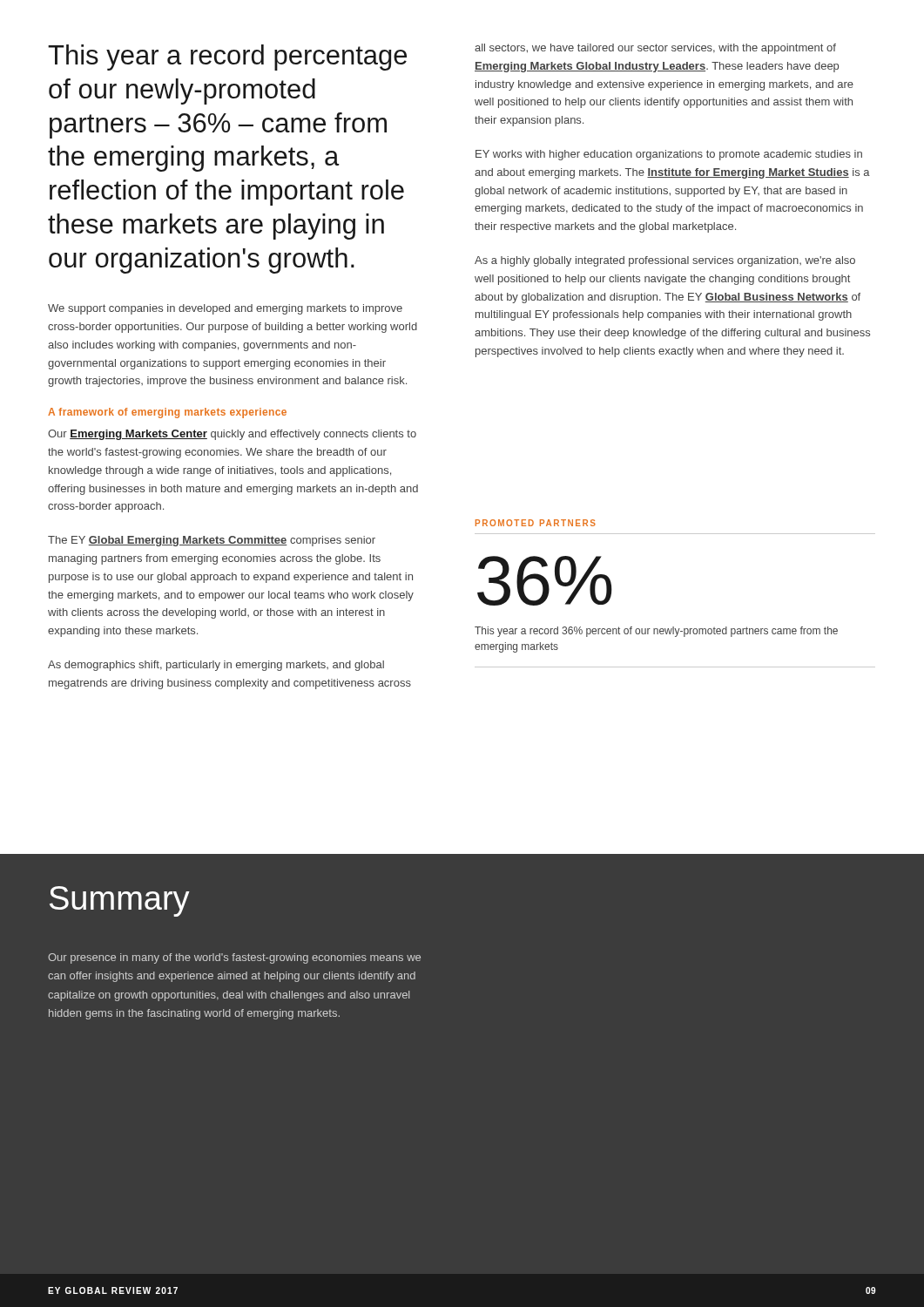
Task: Find the text block starting "This year a record 36% percent of our"
Action: pos(675,645)
